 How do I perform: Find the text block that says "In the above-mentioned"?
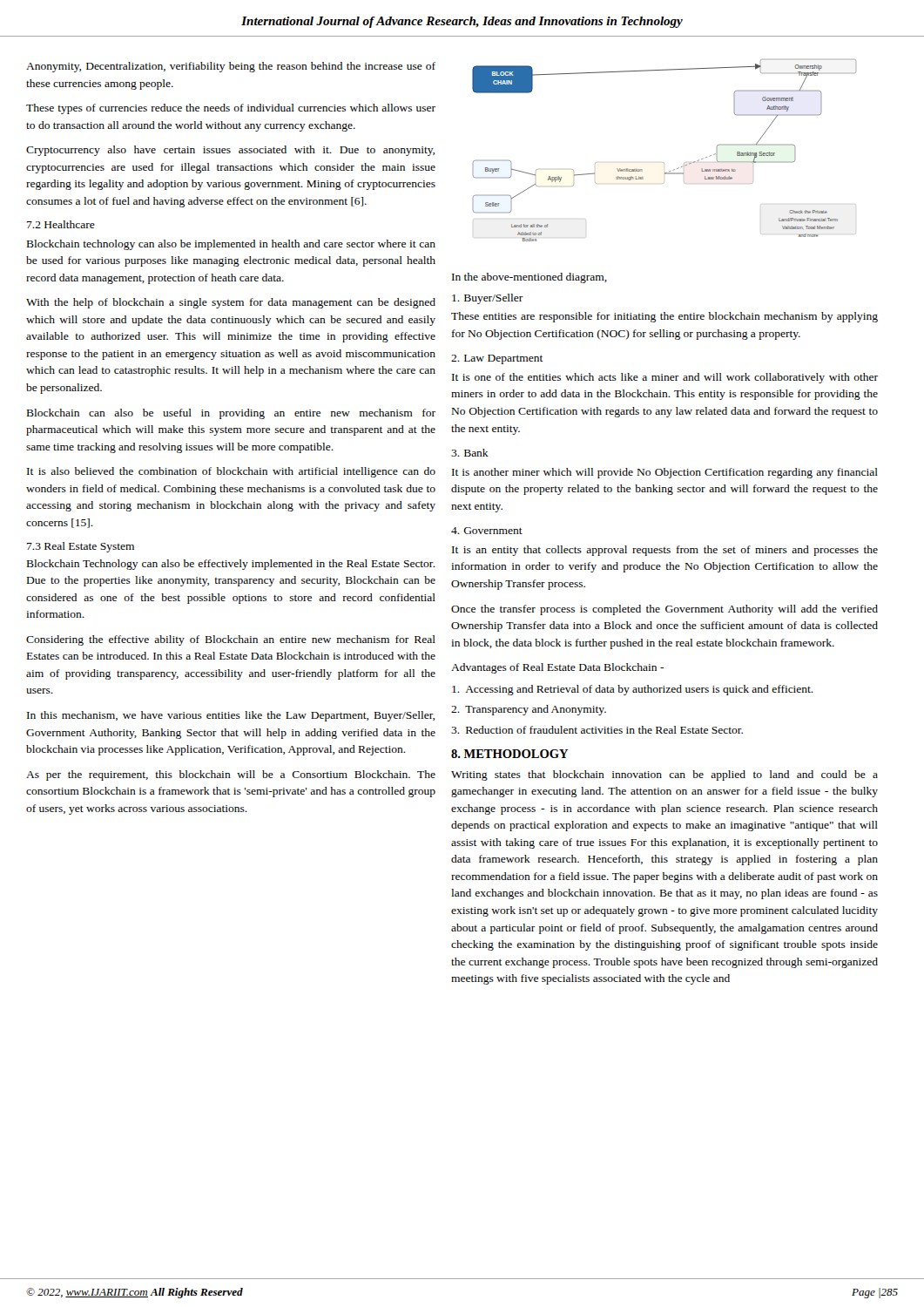(x=529, y=277)
